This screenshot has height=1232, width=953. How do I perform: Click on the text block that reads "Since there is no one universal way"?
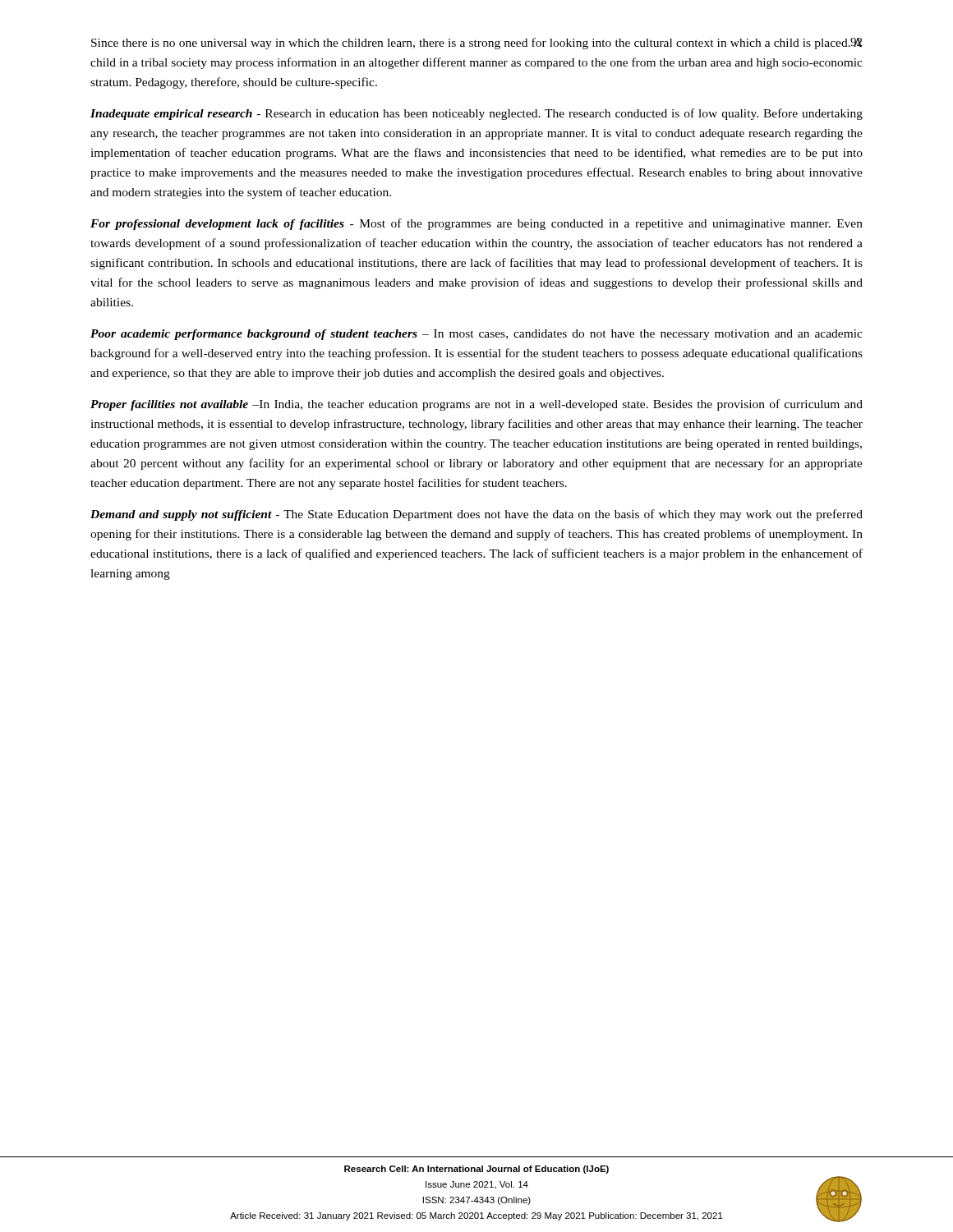476,62
